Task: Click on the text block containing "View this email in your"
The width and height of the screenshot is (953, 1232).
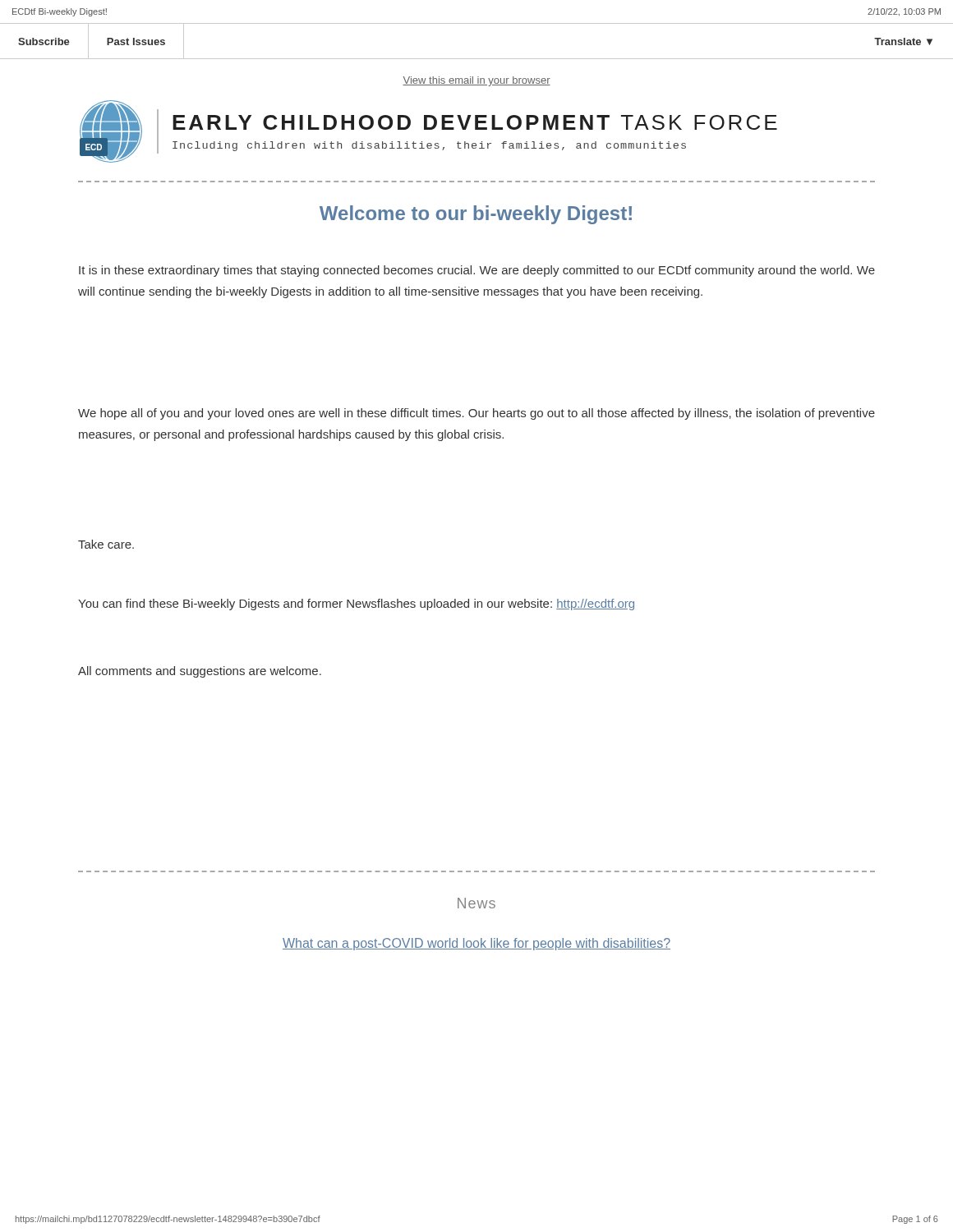Action: click(476, 80)
